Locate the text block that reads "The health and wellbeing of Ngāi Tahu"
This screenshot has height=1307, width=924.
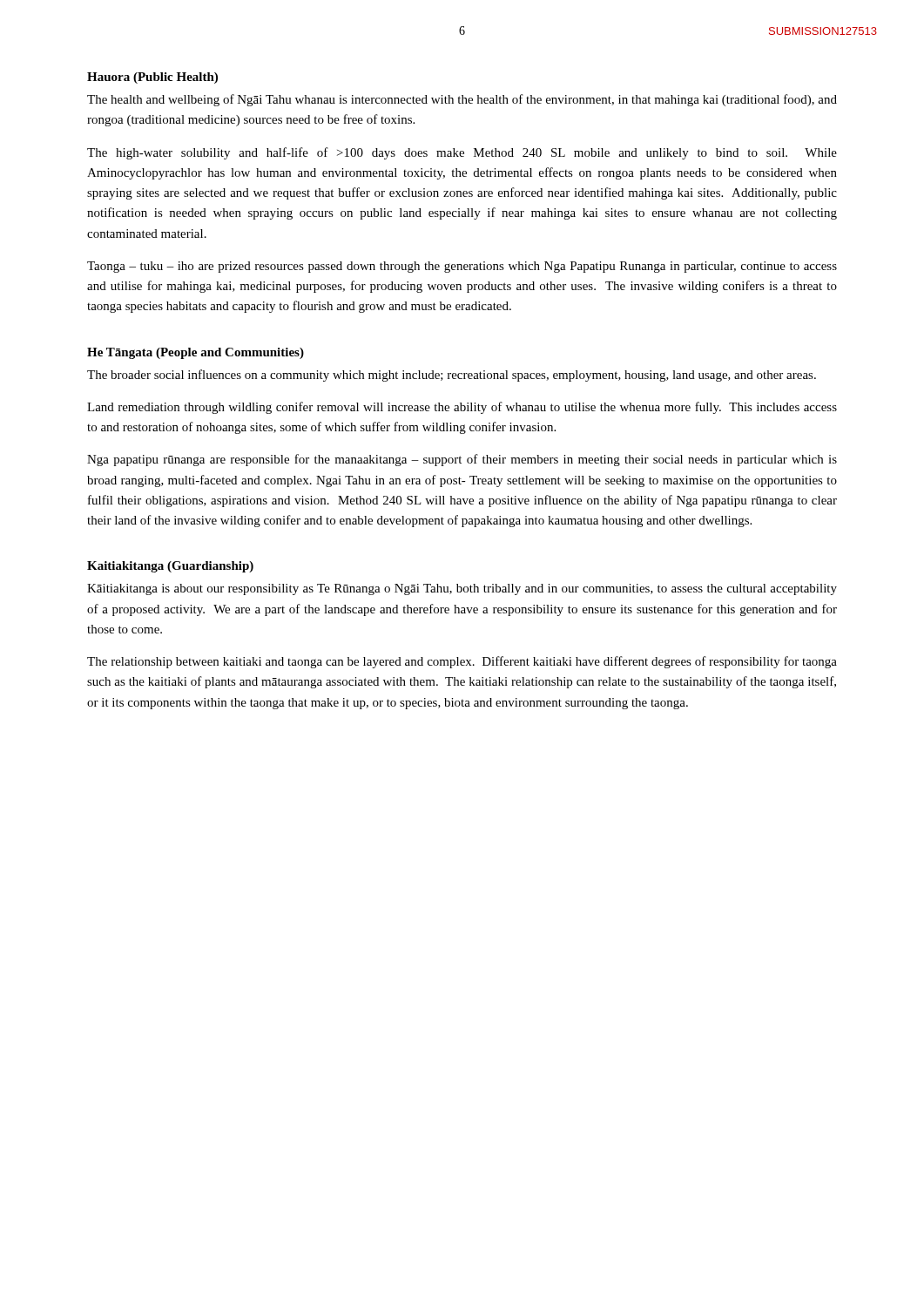click(x=462, y=109)
